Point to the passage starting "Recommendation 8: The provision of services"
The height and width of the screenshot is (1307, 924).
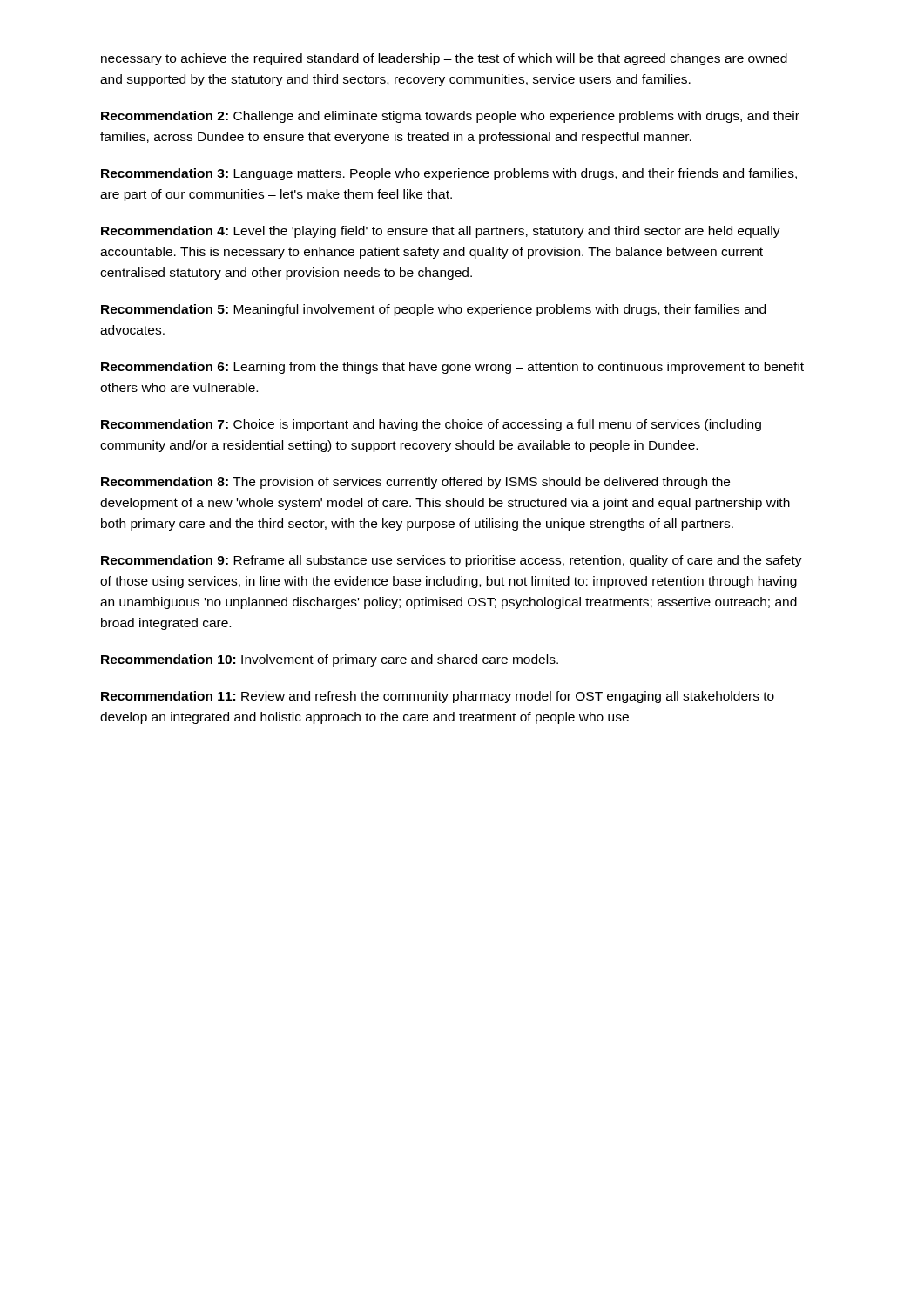pos(445,503)
